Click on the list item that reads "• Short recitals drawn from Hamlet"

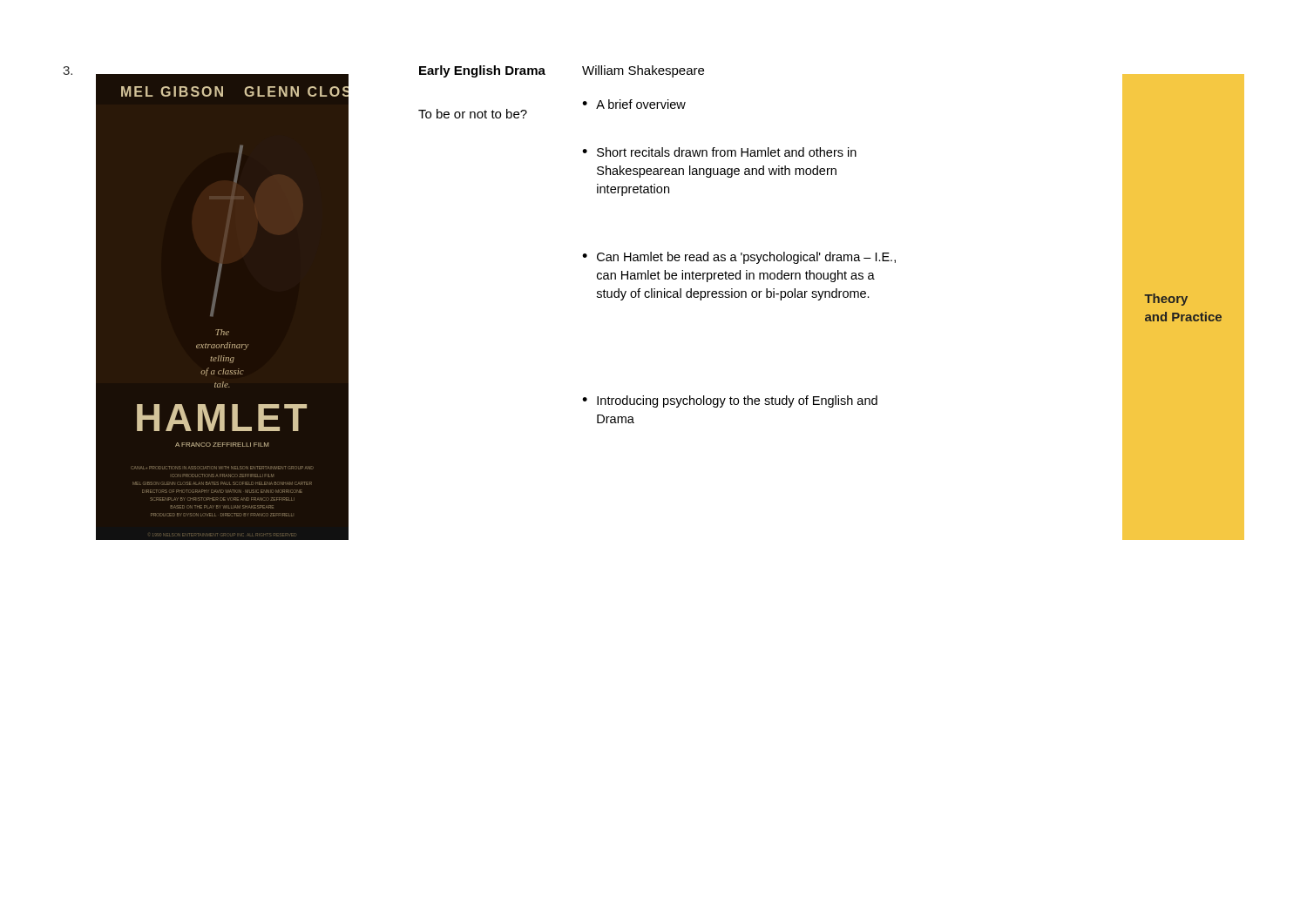point(743,171)
